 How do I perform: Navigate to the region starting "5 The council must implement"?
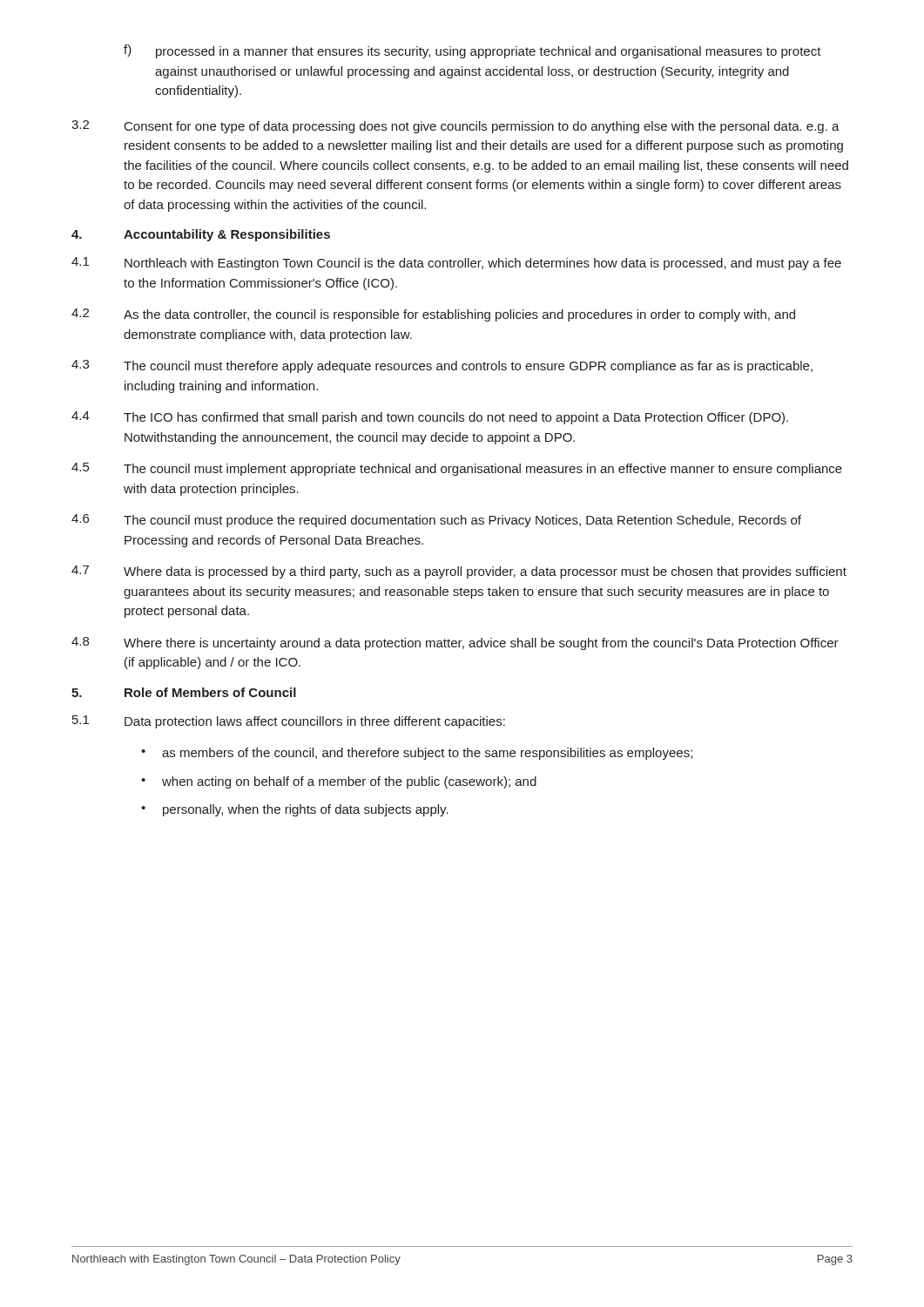[x=462, y=479]
